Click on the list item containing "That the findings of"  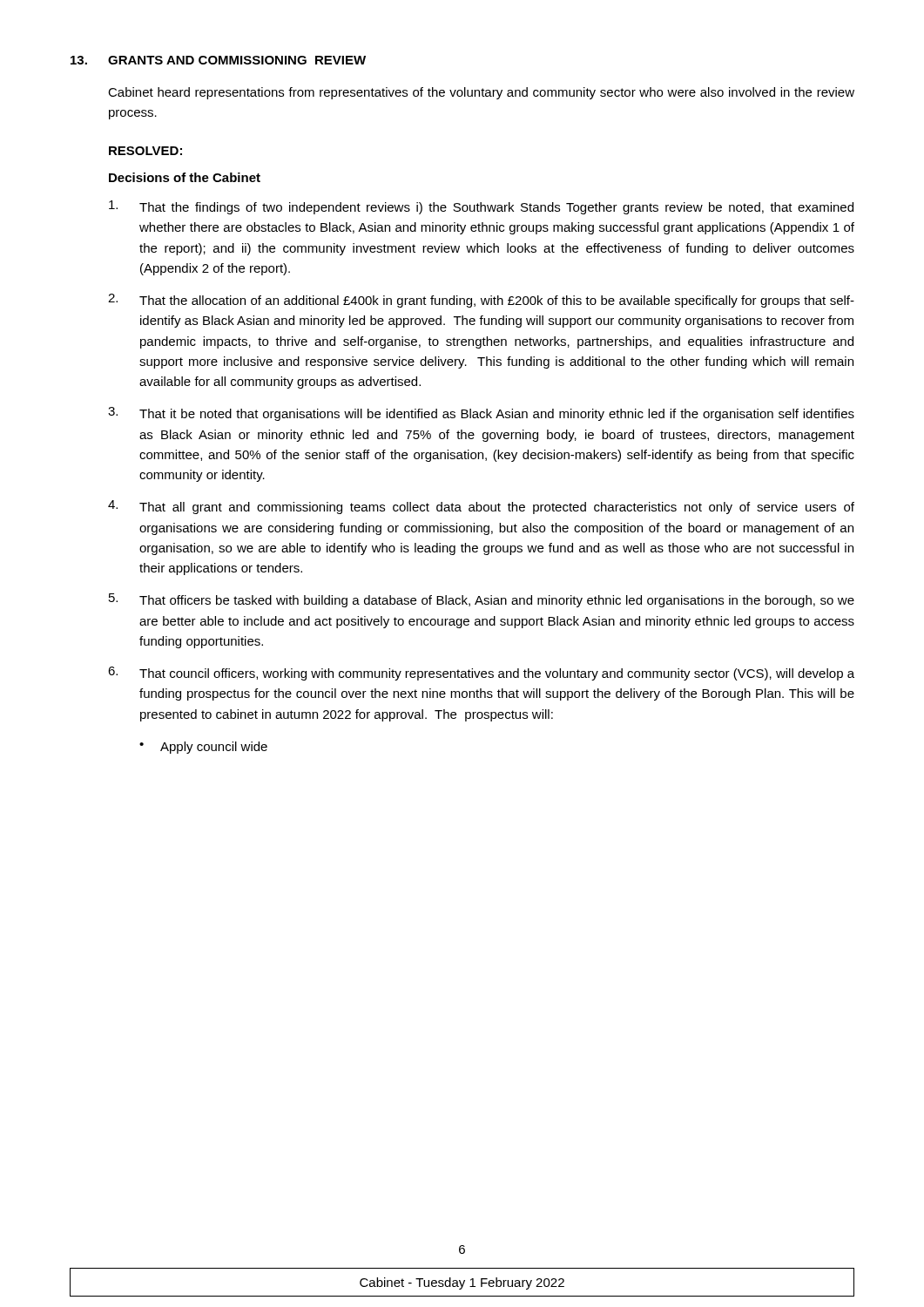[481, 237]
